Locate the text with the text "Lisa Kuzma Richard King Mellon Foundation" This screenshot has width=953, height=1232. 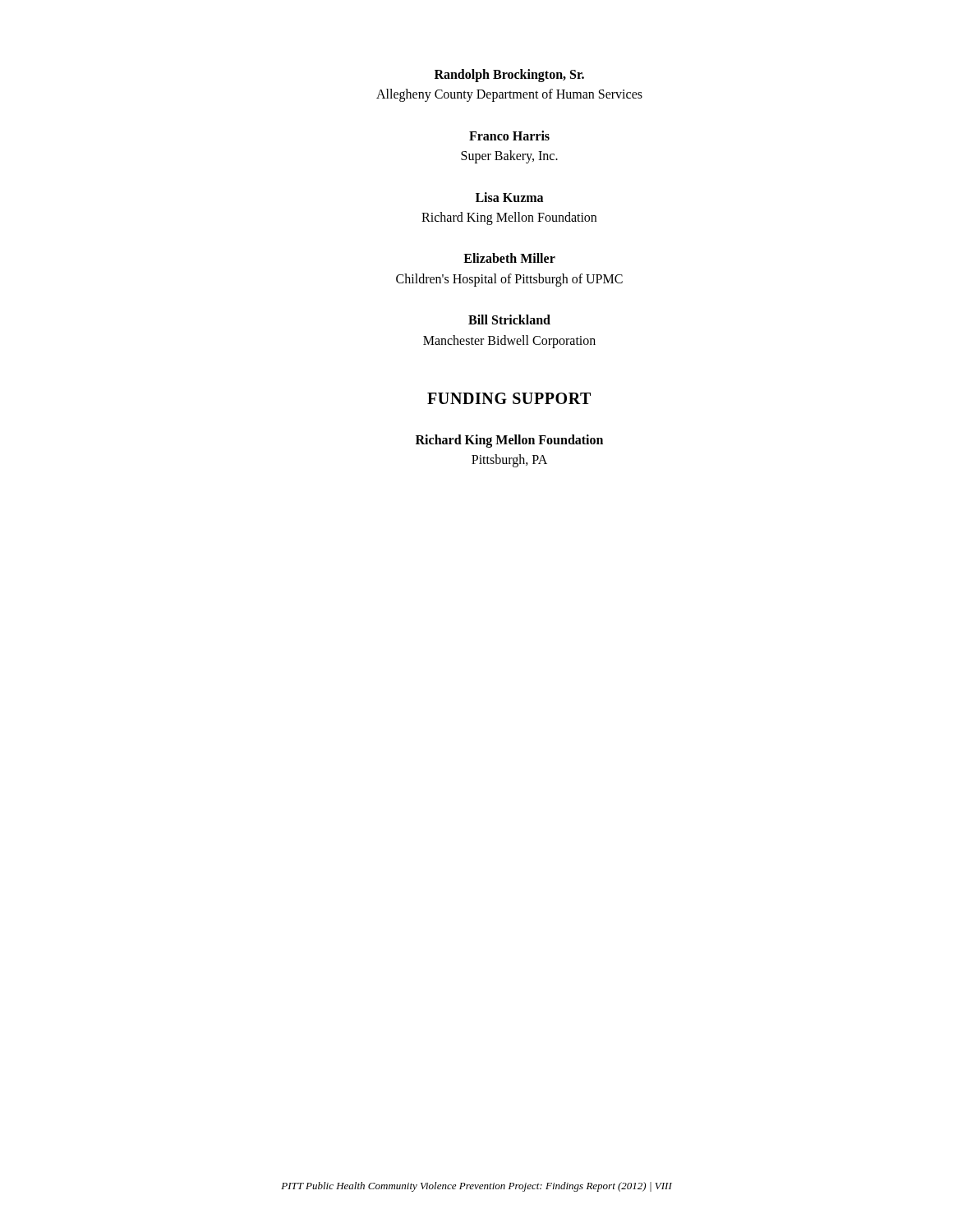509,208
